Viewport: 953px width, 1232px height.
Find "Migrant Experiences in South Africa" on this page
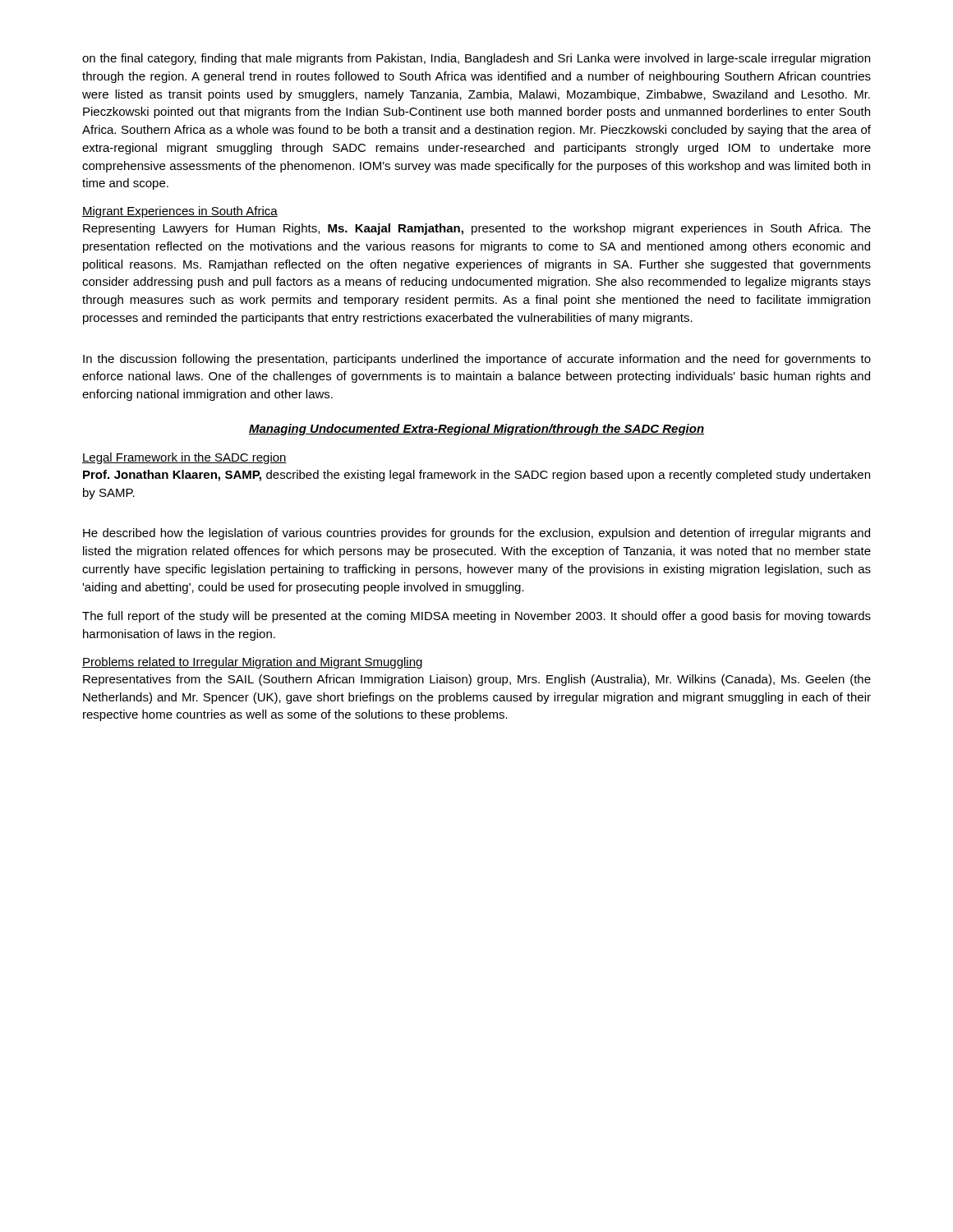[x=180, y=211]
